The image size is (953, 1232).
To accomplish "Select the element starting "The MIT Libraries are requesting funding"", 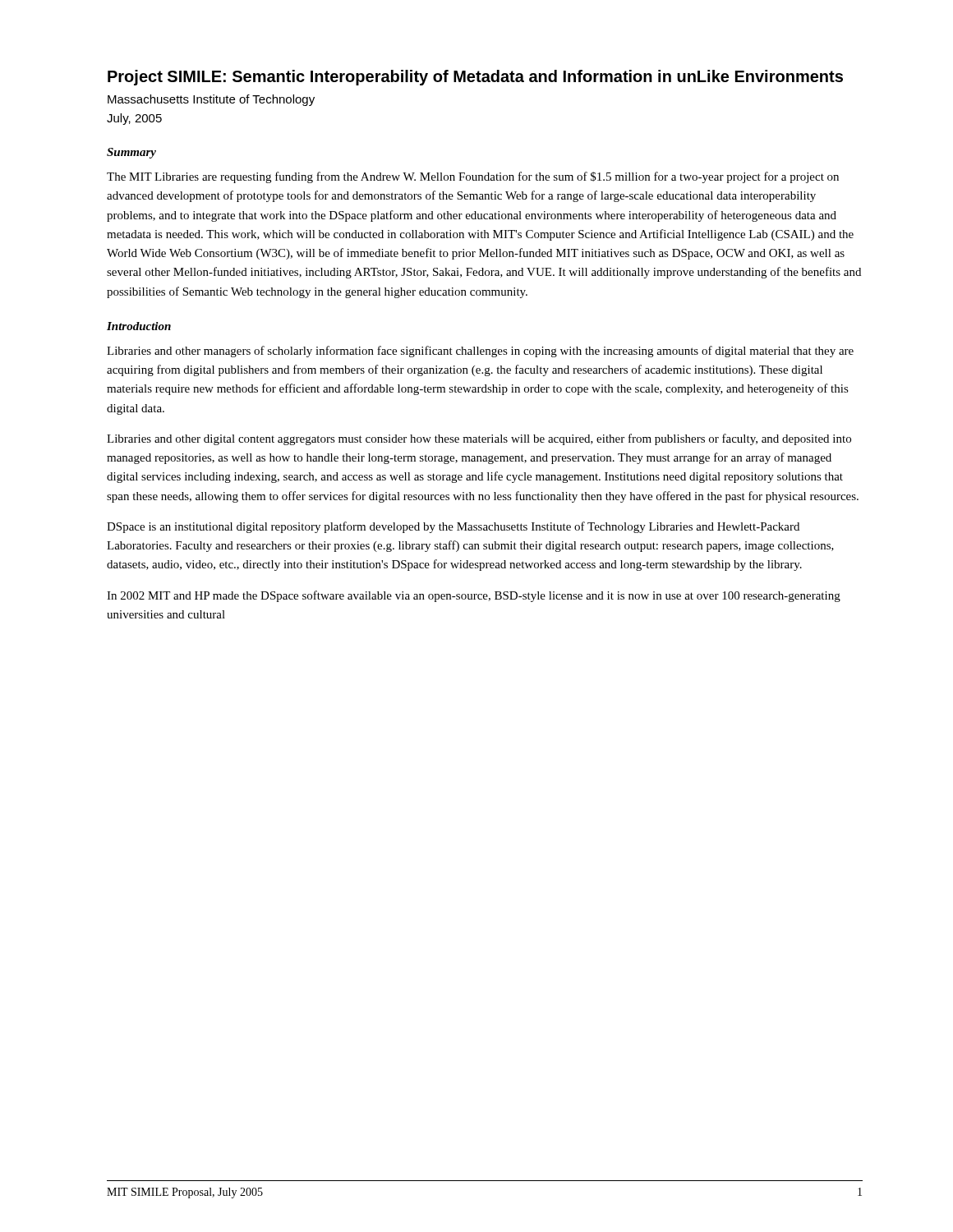I will click(485, 234).
